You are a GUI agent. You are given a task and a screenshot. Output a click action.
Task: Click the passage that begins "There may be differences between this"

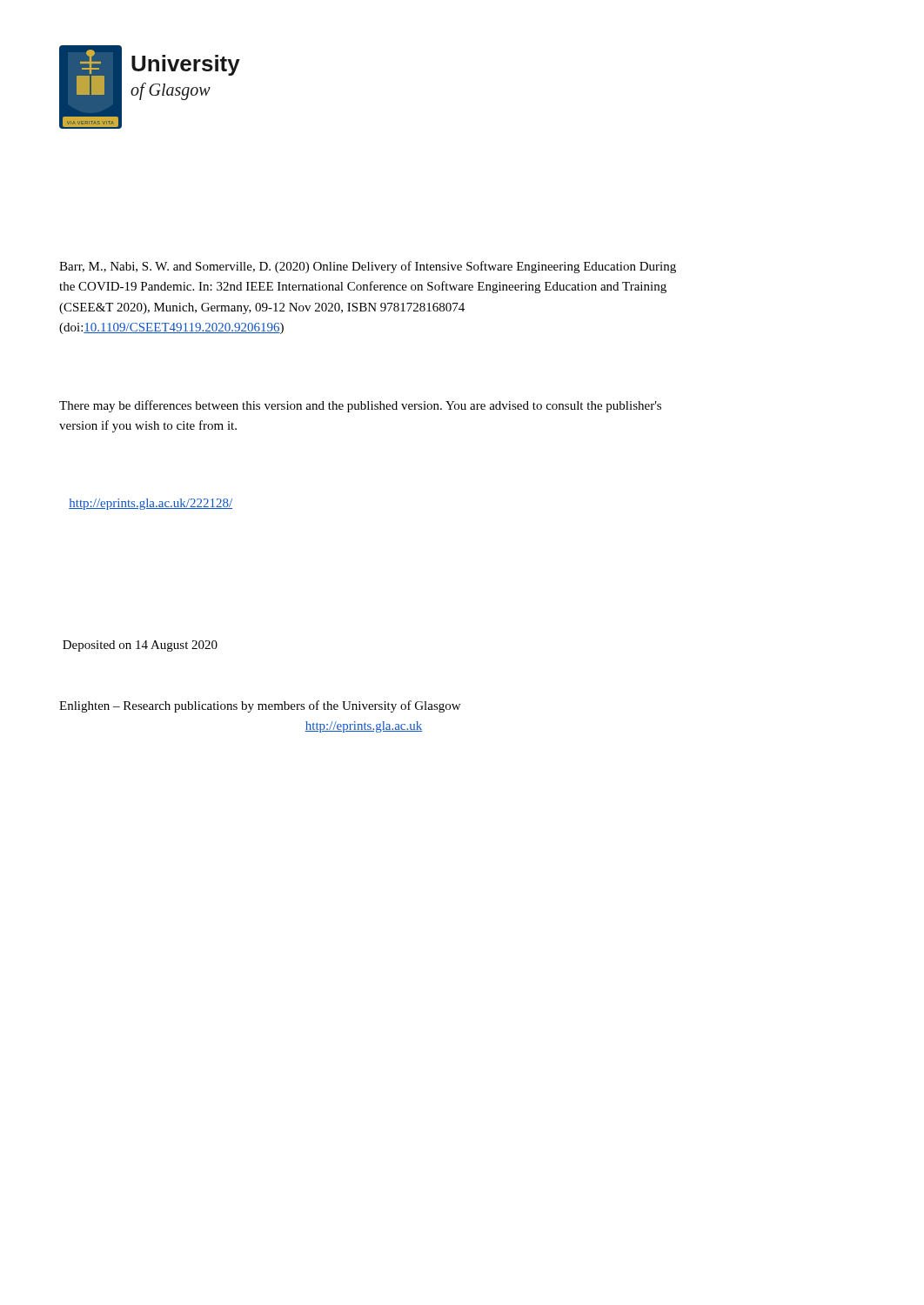point(360,416)
